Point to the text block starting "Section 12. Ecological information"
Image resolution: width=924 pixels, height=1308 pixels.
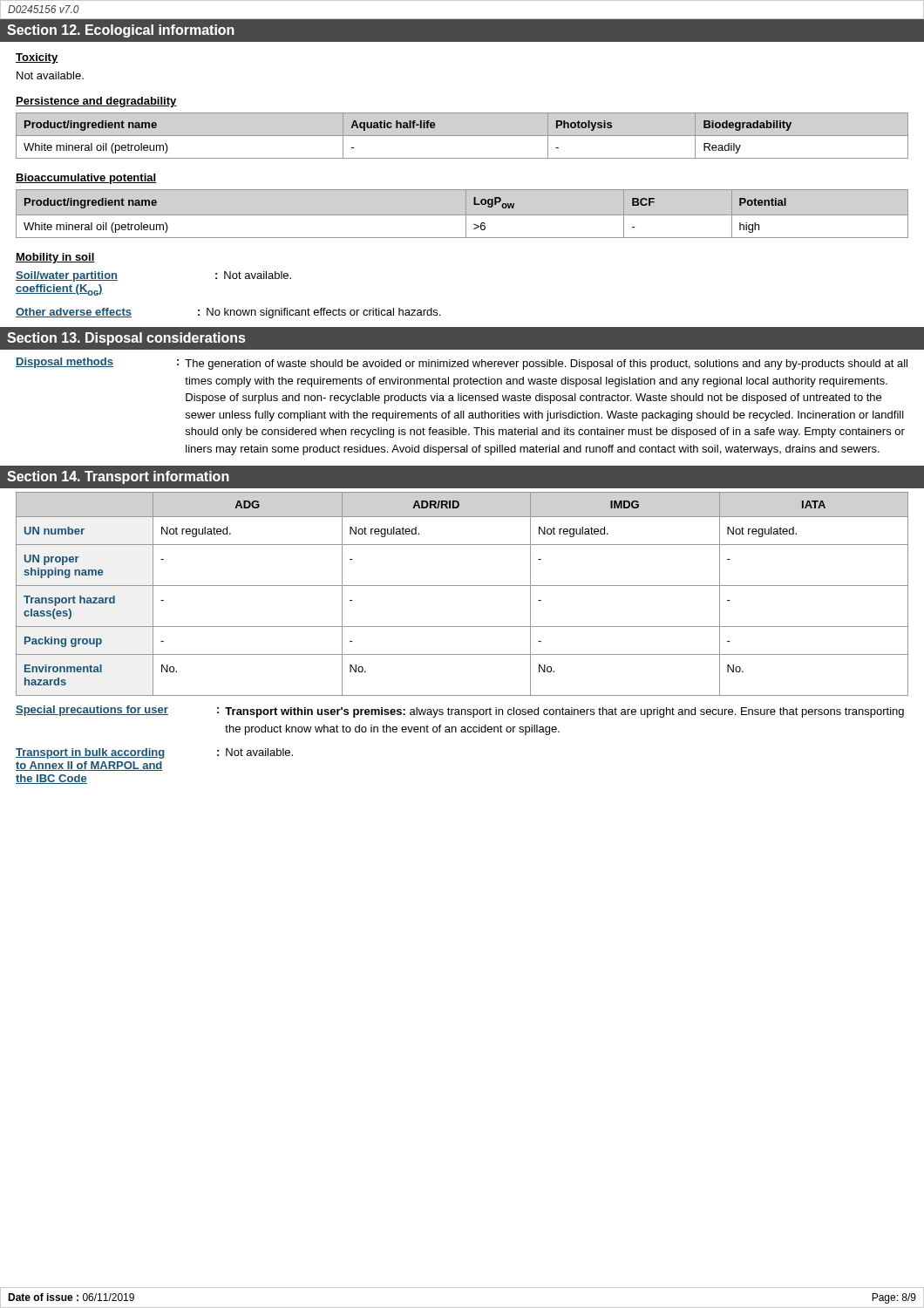pyautogui.click(x=121, y=30)
